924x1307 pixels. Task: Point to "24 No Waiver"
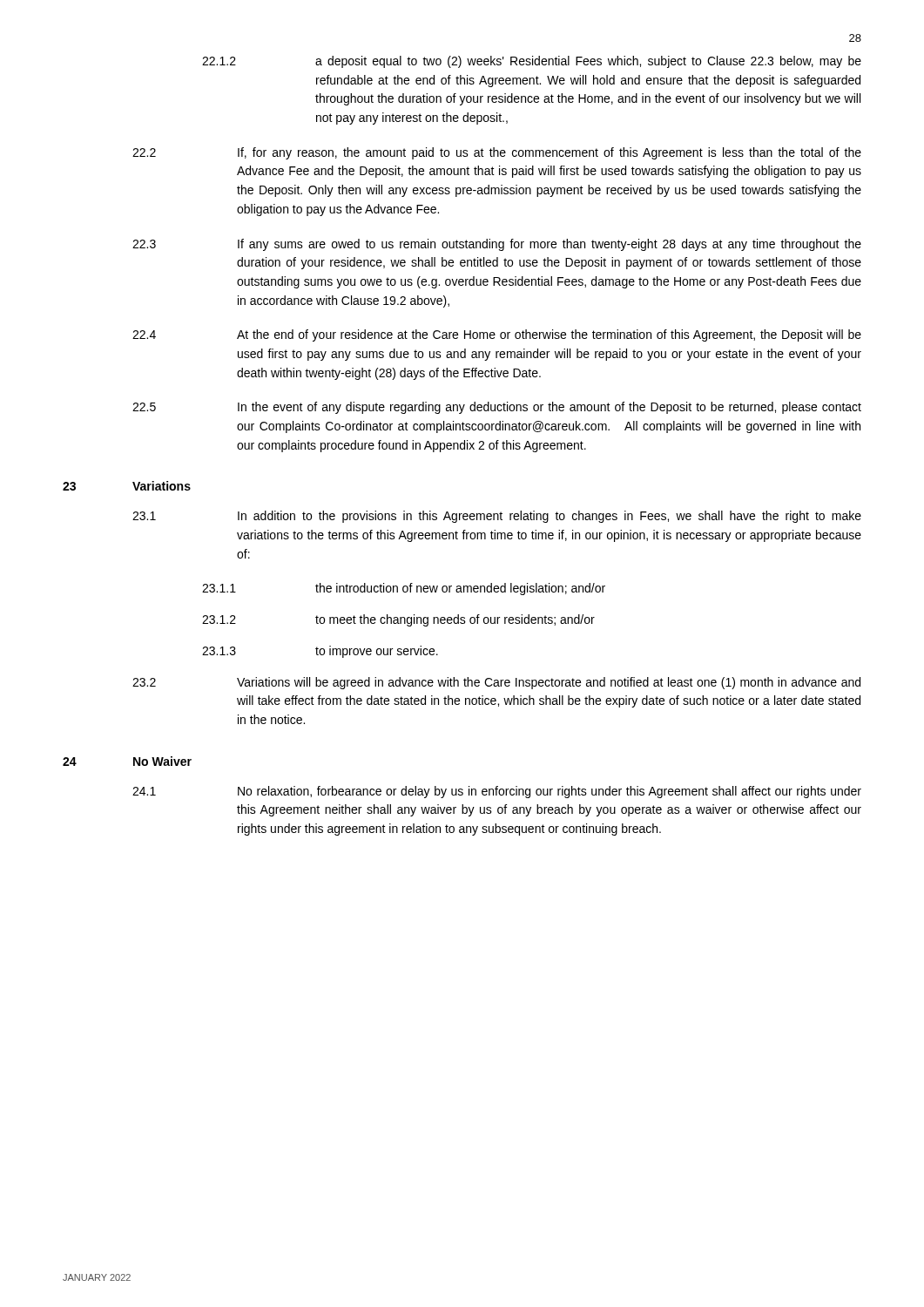127,761
